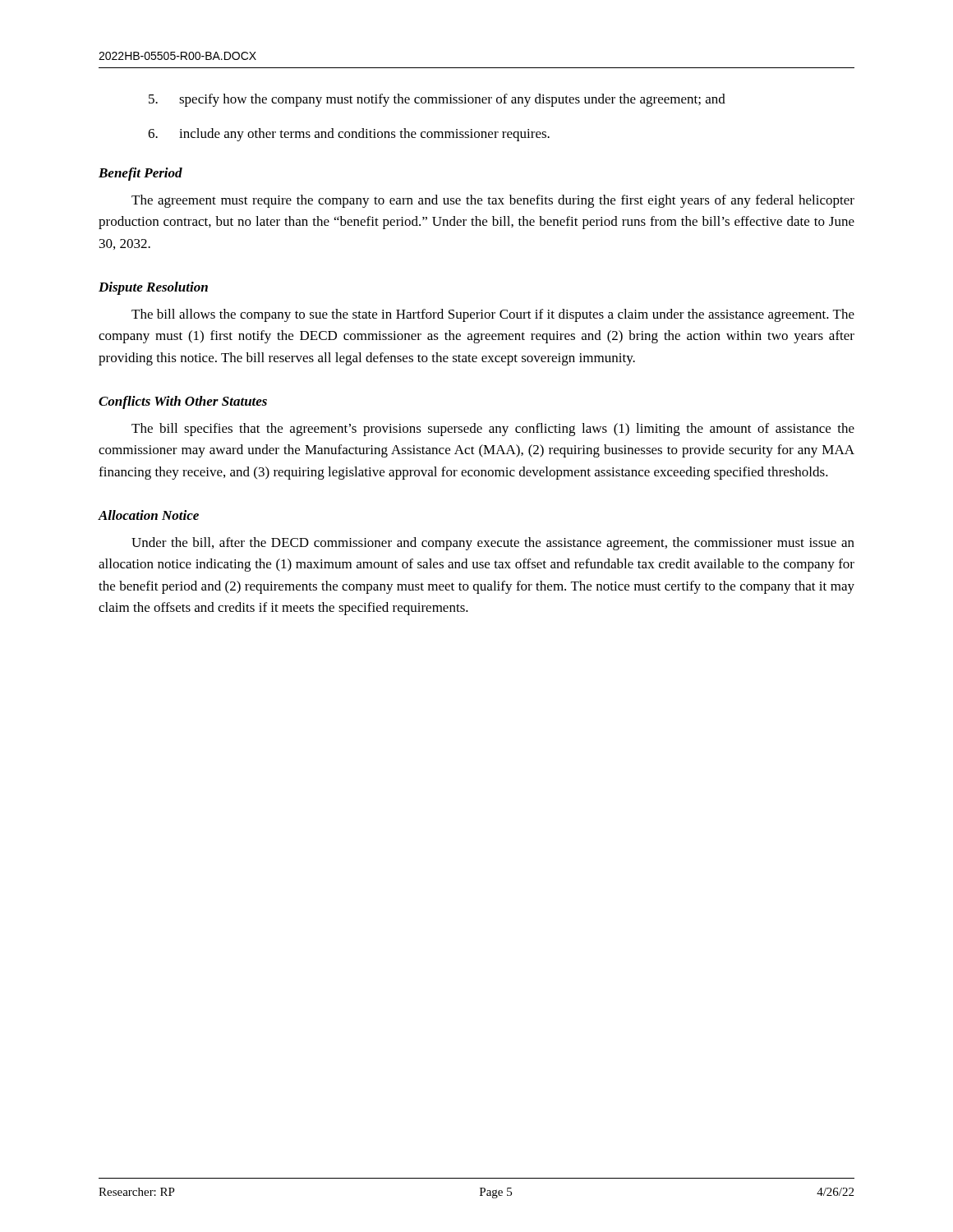Locate the region starting "Benefit Period"

point(140,173)
